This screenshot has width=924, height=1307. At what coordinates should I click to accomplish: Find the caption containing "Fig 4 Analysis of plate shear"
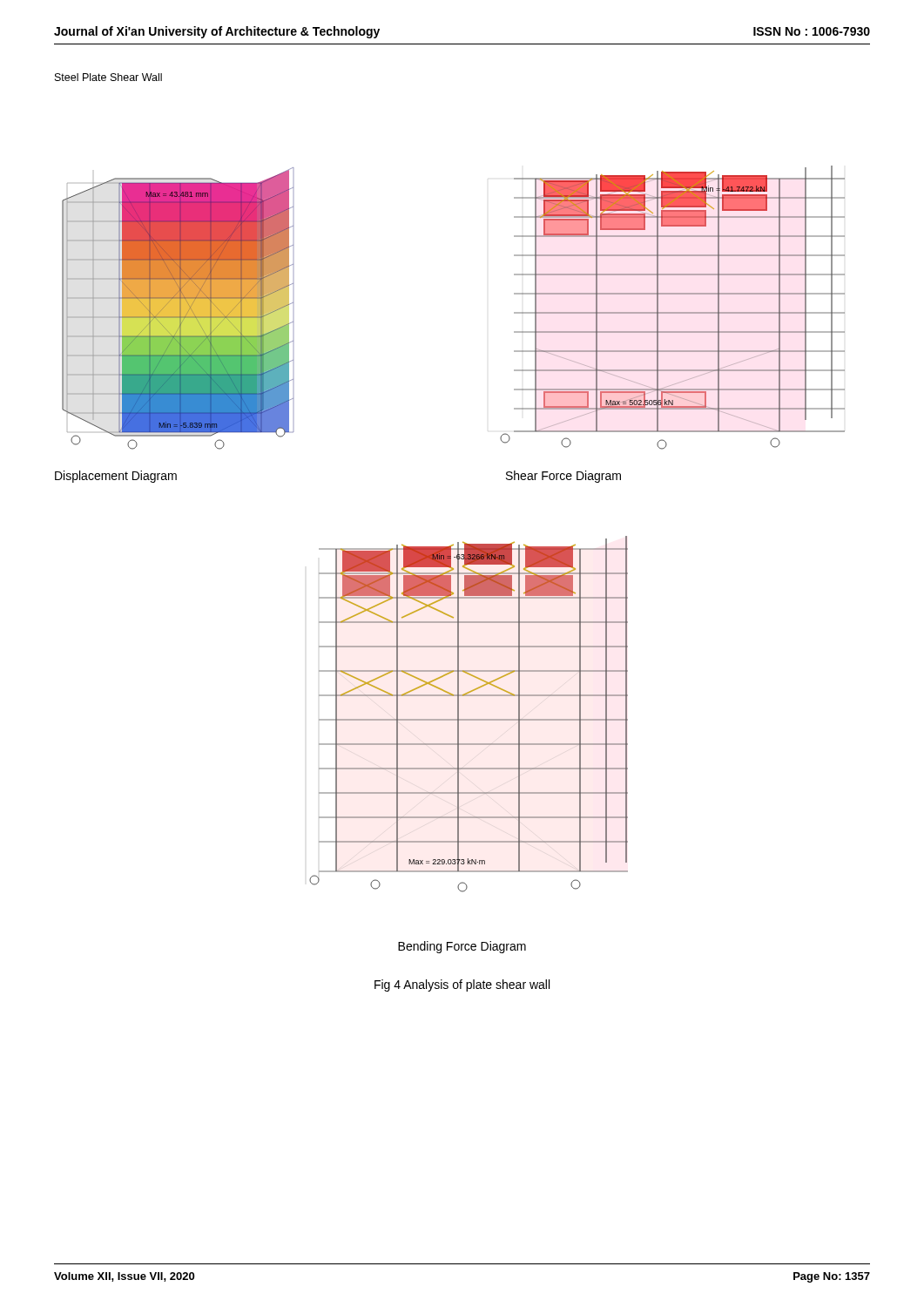pos(462,985)
